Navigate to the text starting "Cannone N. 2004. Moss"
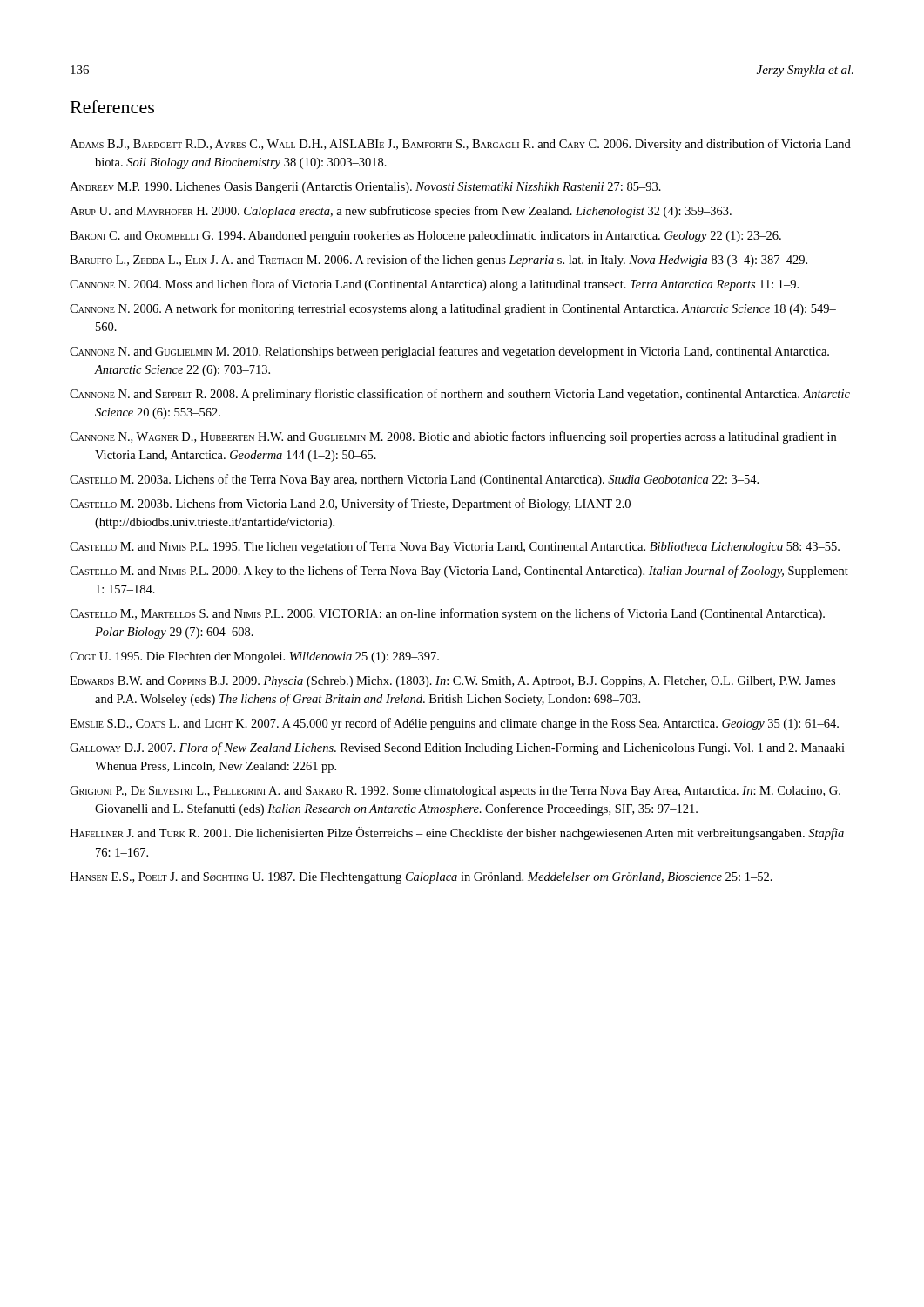 (x=435, y=284)
